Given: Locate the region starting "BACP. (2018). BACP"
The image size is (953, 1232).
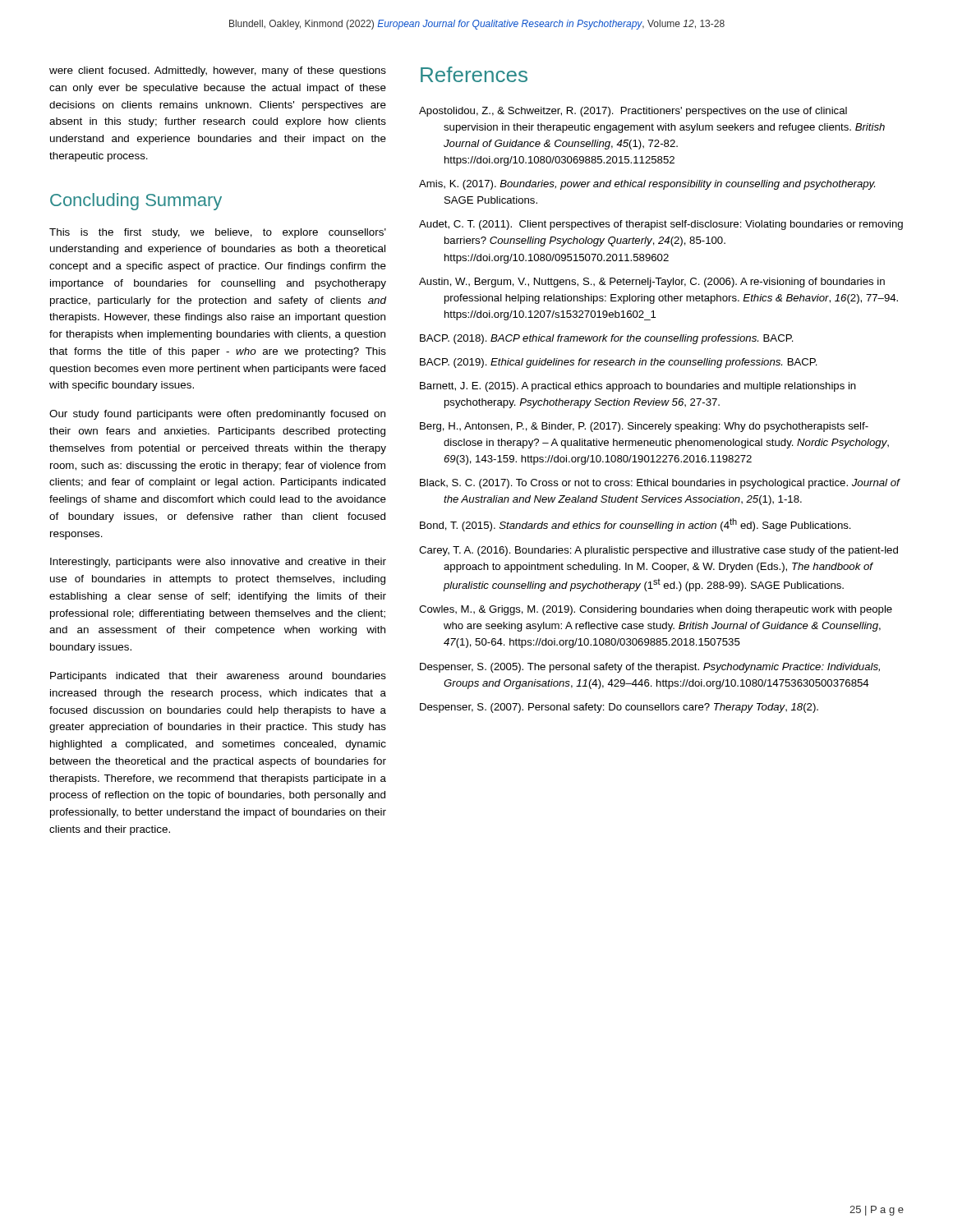Looking at the screenshot, I should 606,338.
